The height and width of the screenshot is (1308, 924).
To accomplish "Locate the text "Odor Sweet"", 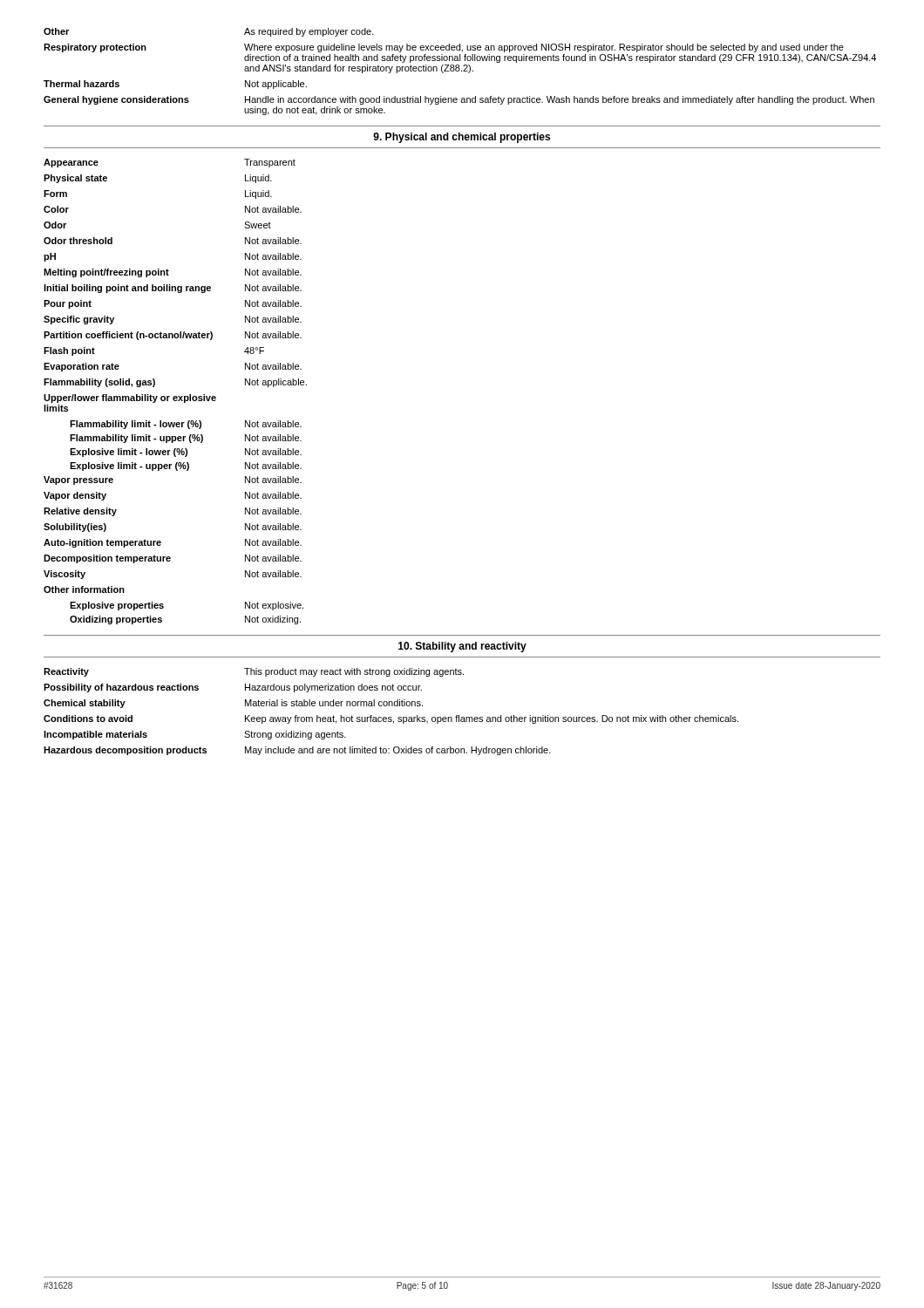I will click(x=59, y=225).
